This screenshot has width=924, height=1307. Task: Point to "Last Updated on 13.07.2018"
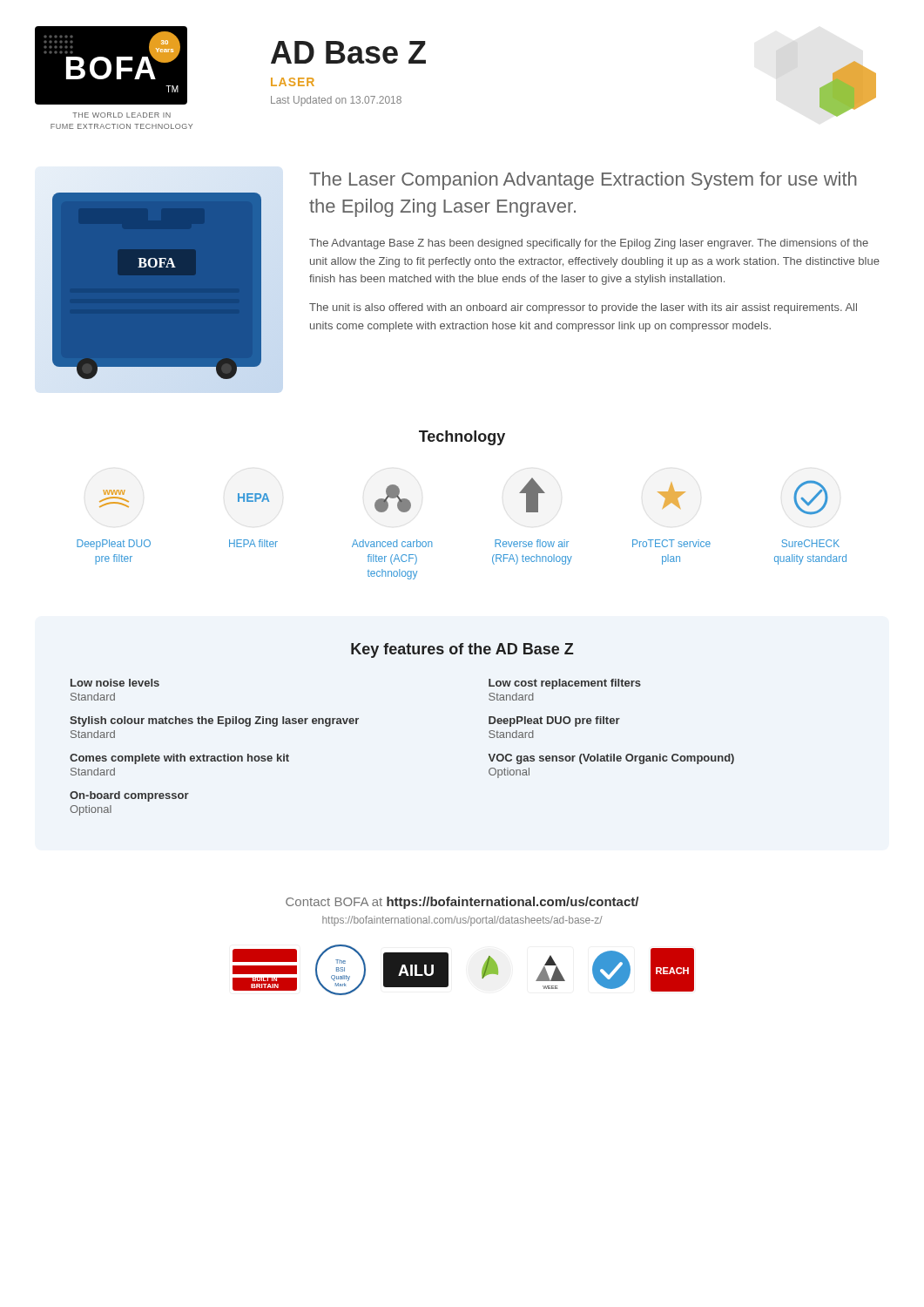[336, 100]
